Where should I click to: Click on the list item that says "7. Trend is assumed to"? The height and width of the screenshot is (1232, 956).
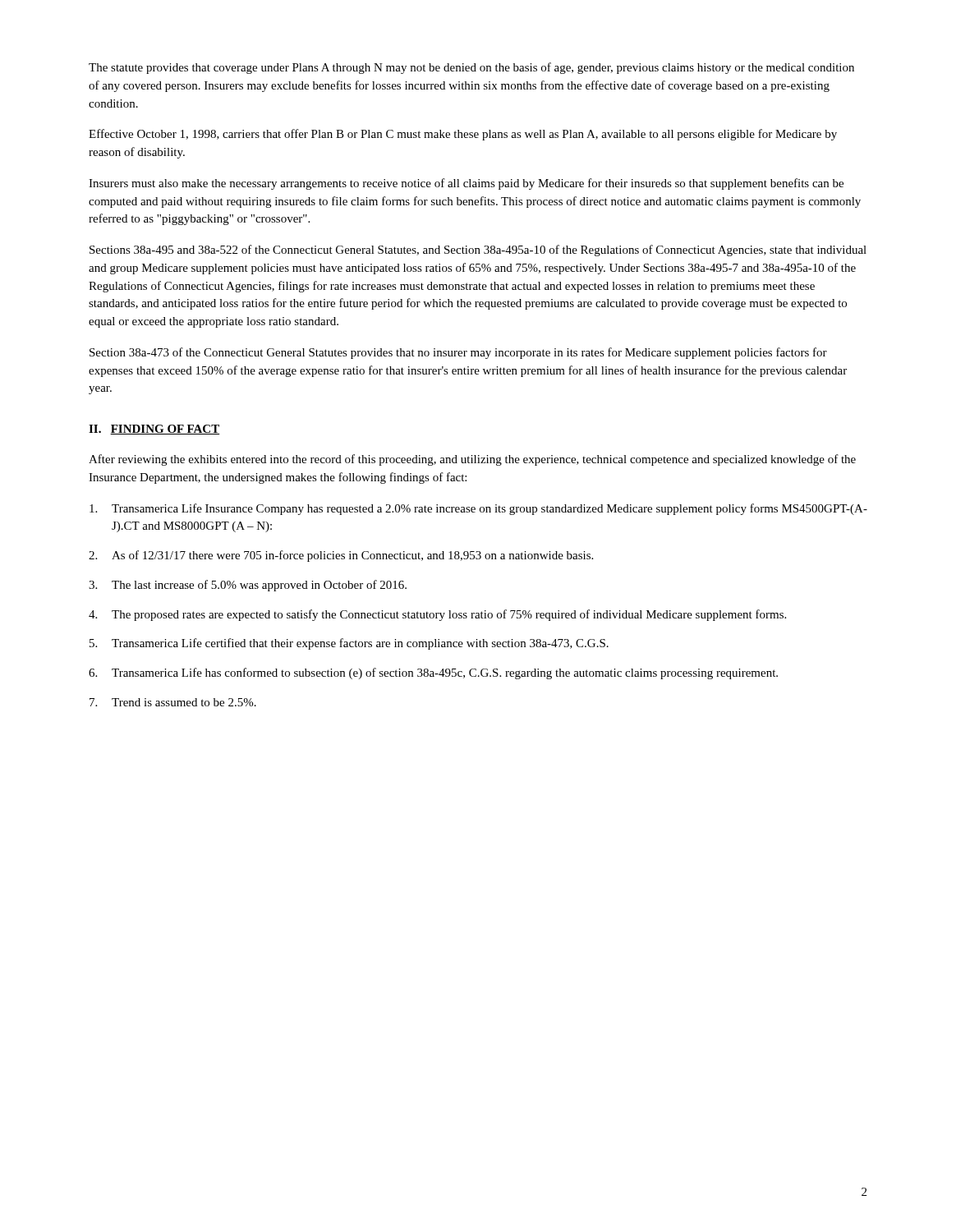click(173, 702)
